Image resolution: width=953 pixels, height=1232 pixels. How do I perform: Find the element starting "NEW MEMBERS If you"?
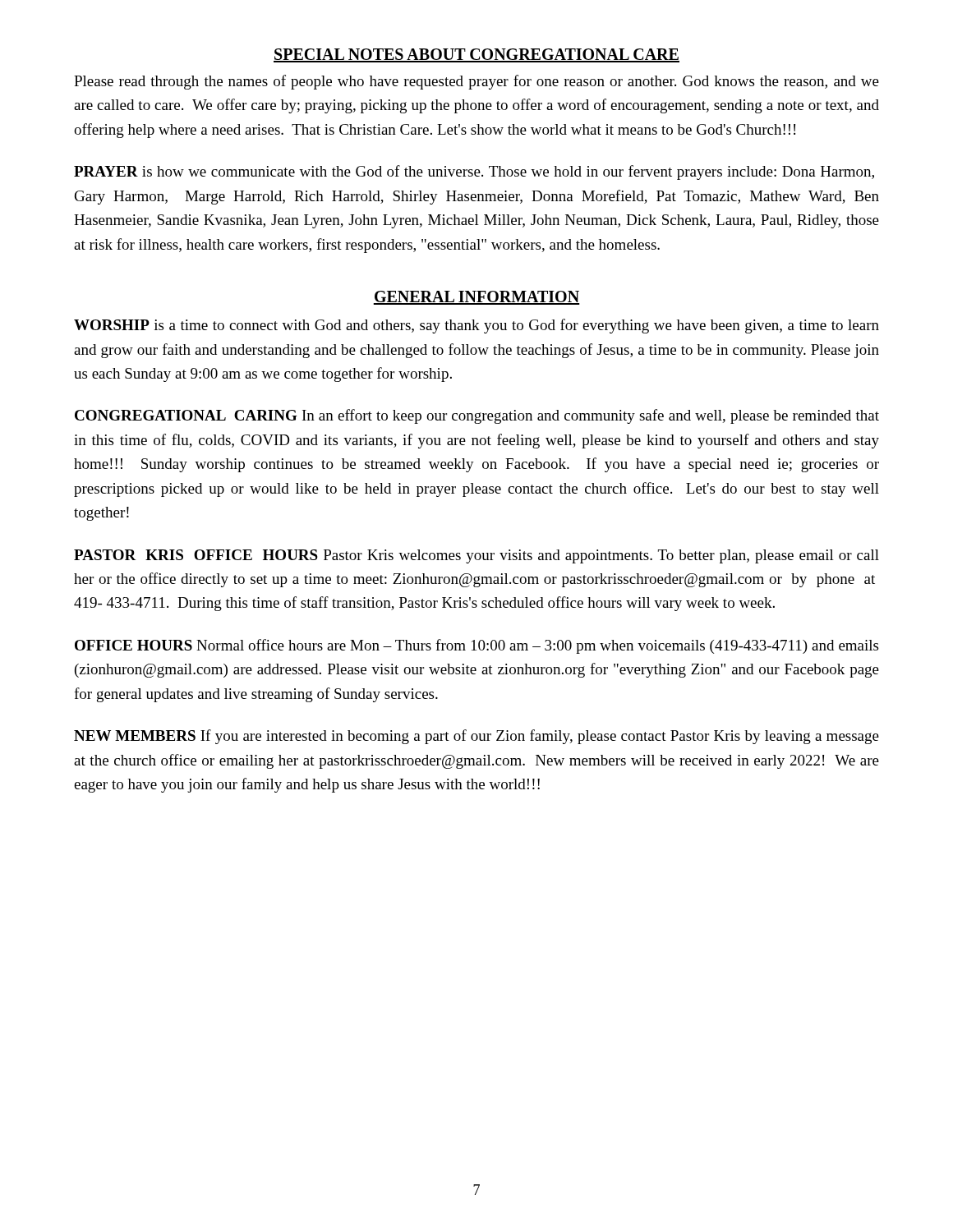click(476, 760)
